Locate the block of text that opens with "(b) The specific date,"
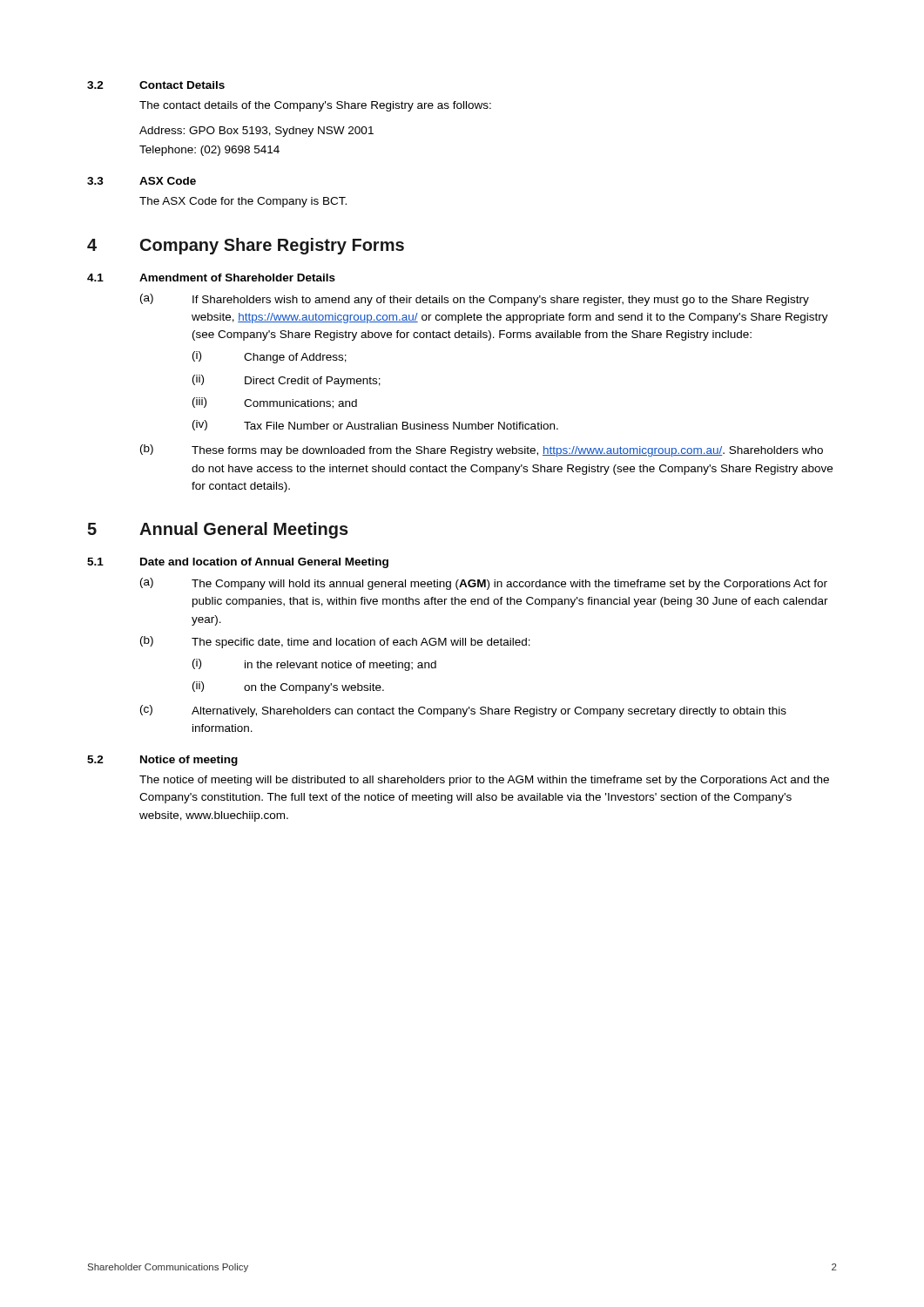The image size is (924, 1307). (488, 642)
